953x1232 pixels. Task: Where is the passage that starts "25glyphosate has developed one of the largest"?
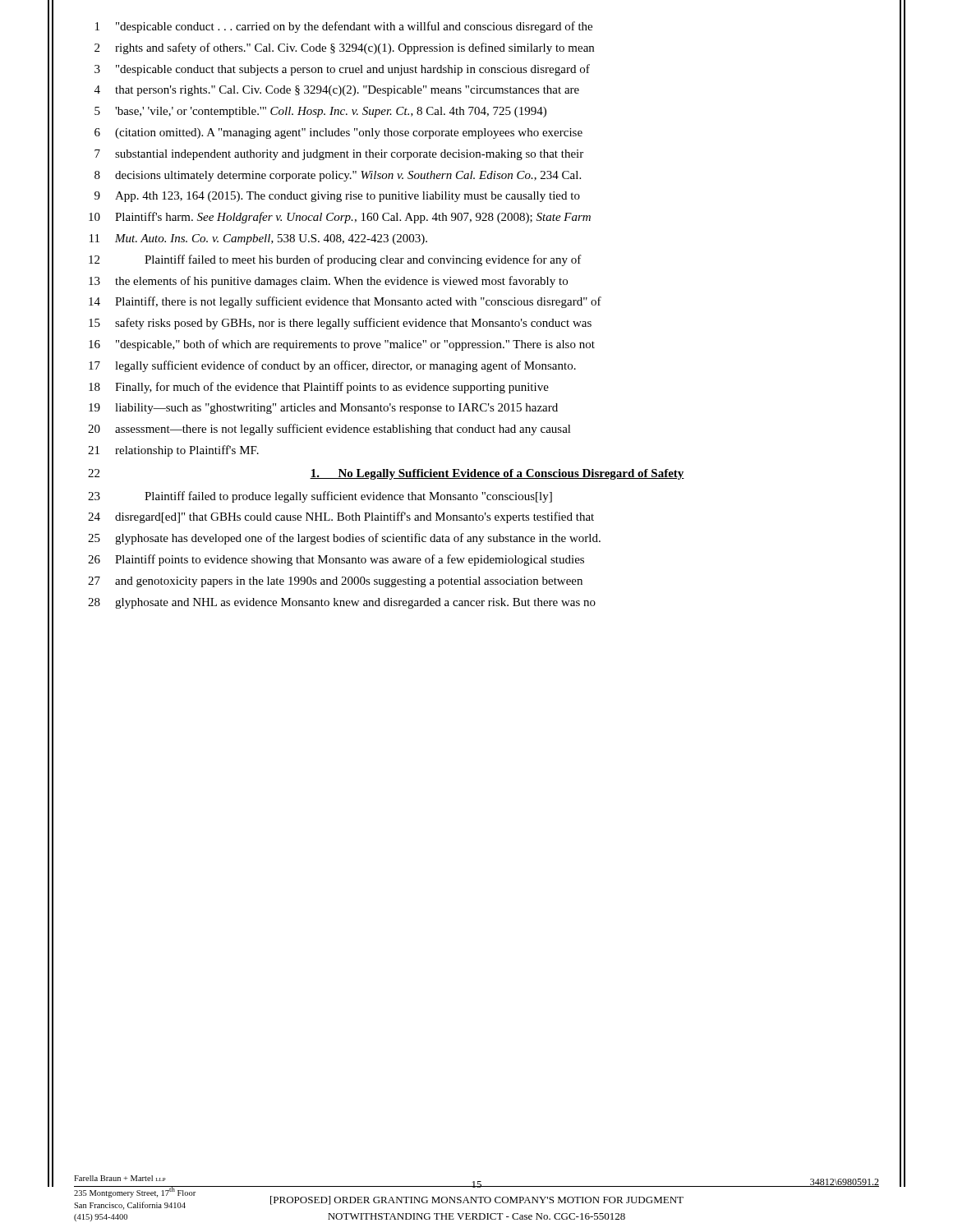(476, 539)
